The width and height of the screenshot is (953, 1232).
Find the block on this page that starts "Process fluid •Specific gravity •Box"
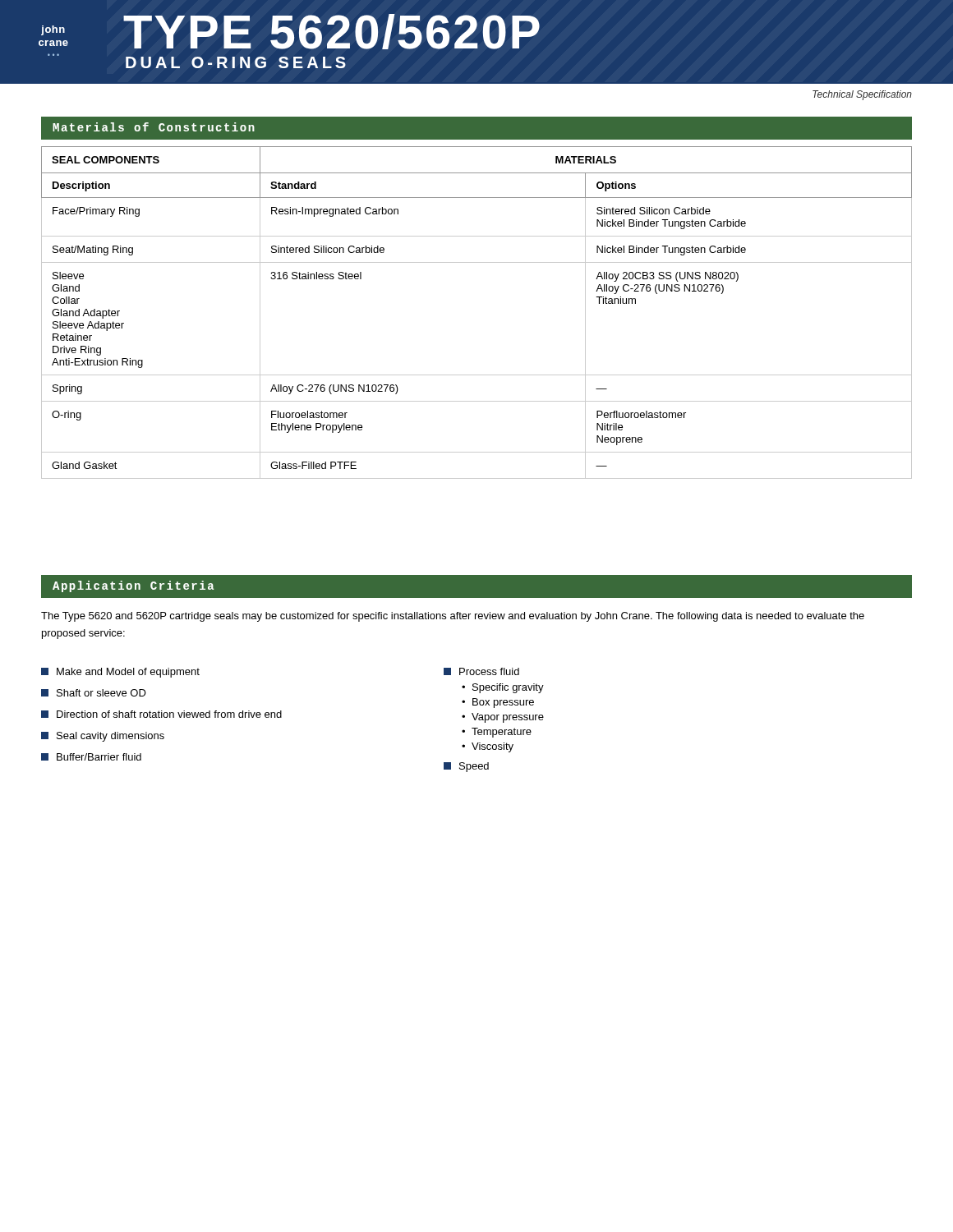pos(494,710)
